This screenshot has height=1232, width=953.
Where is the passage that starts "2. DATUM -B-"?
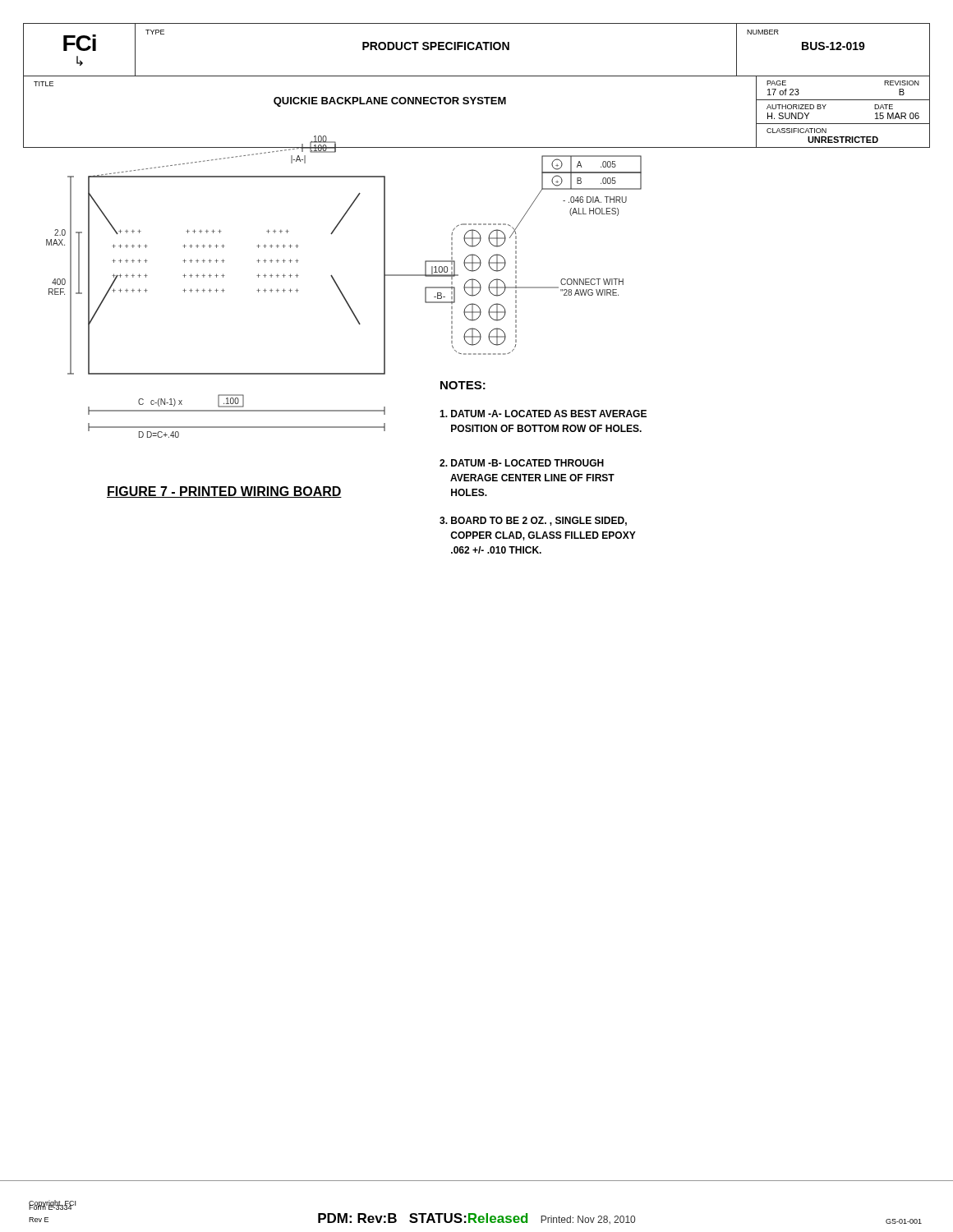[x=527, y=478]
